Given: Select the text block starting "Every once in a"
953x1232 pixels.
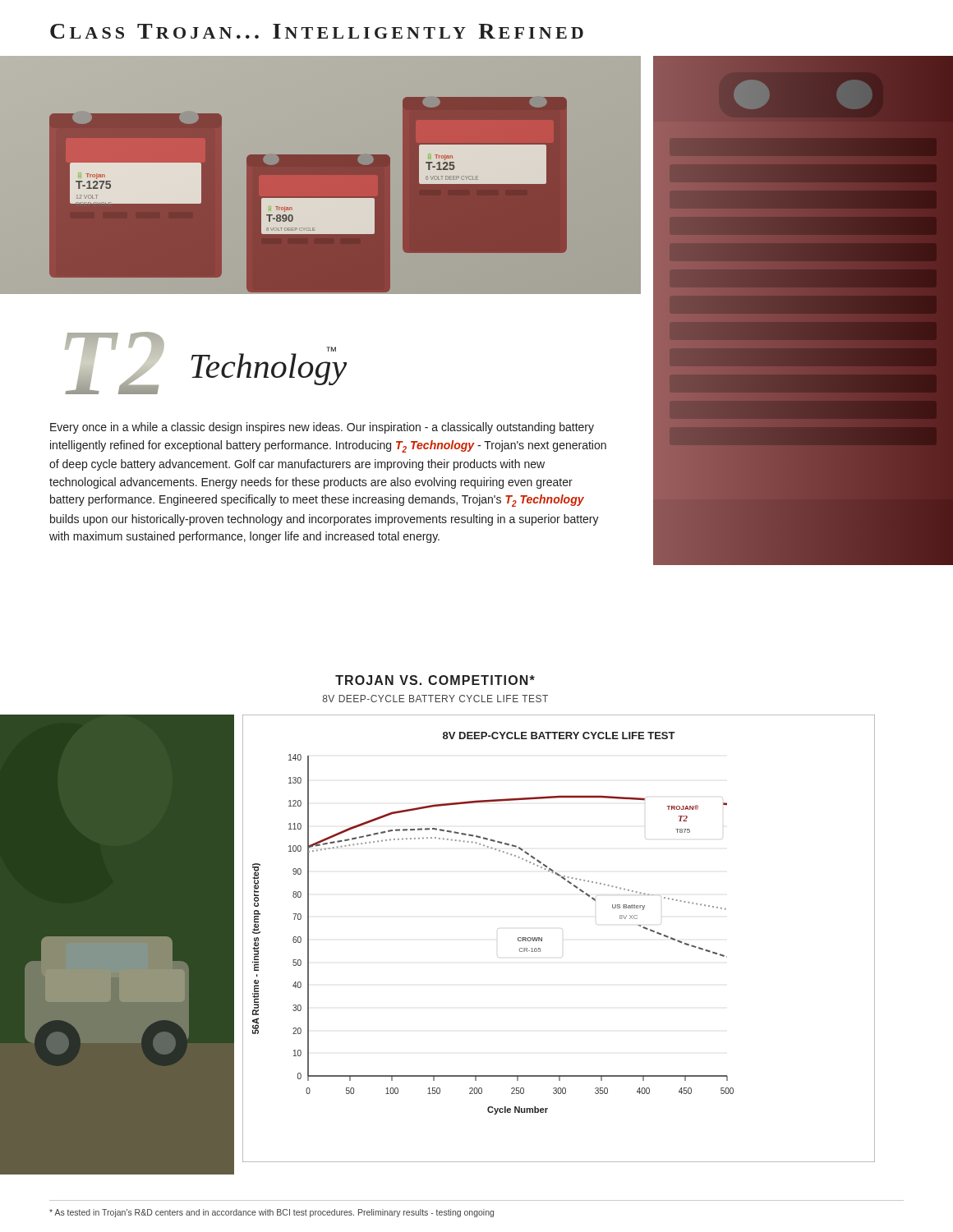Looking at the screenshot, I should click(328, 482).
